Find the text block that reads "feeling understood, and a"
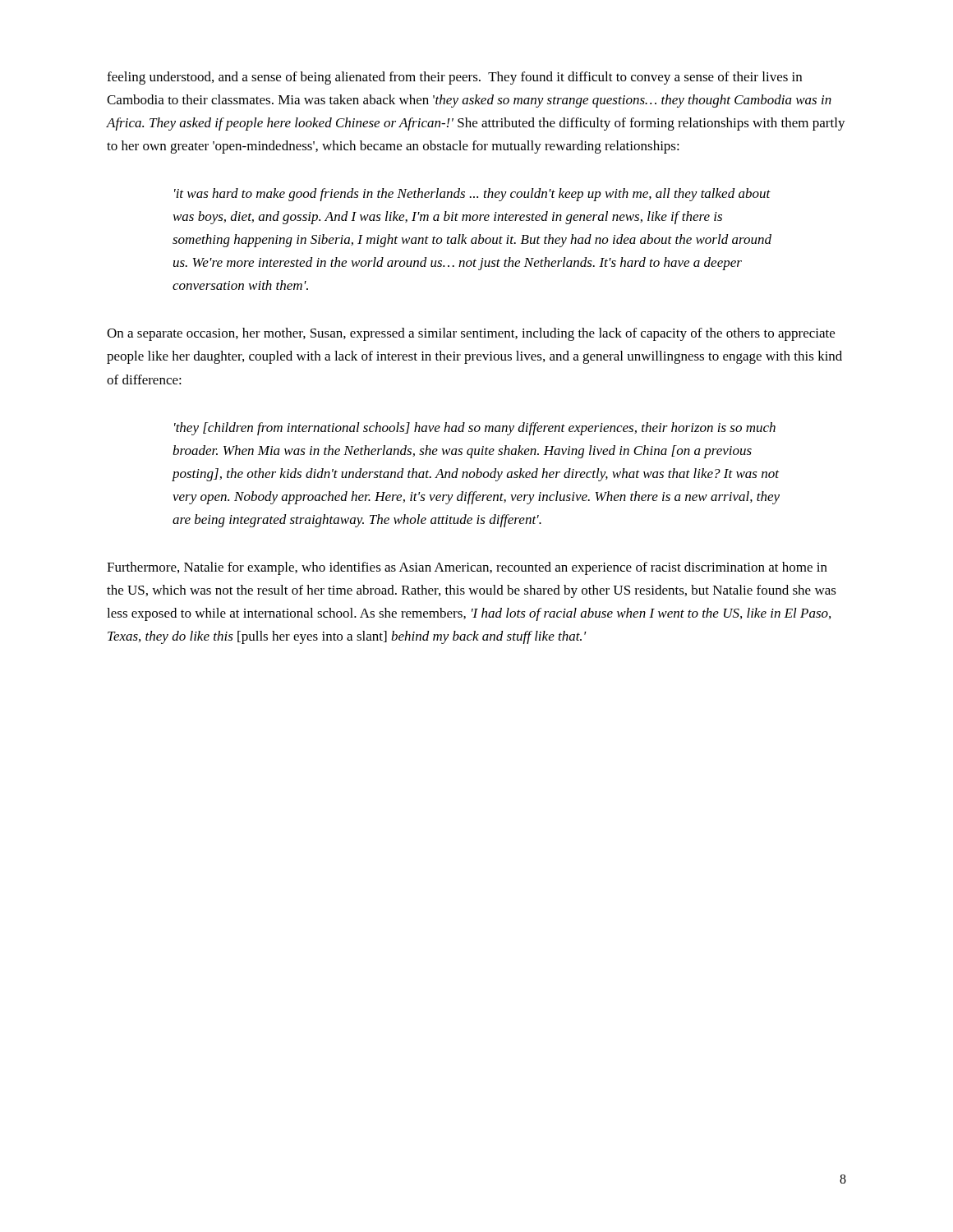The width and height of the screenshot is (953, 1232). pyautogui.click(x=476, y=111)
